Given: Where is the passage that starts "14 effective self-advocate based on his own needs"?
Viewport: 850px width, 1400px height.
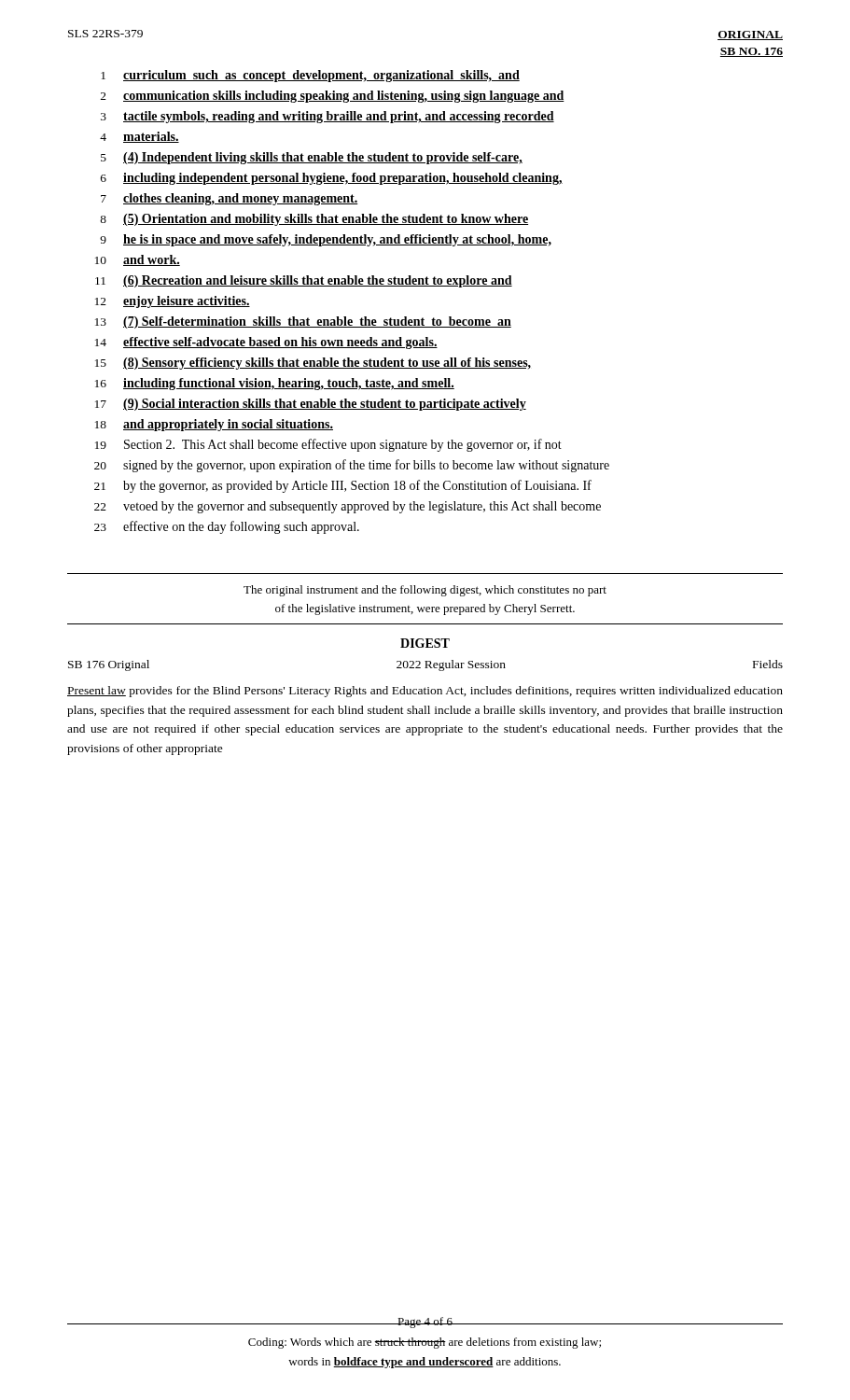Looking at the screenshot, I should [x=425, y=342].
